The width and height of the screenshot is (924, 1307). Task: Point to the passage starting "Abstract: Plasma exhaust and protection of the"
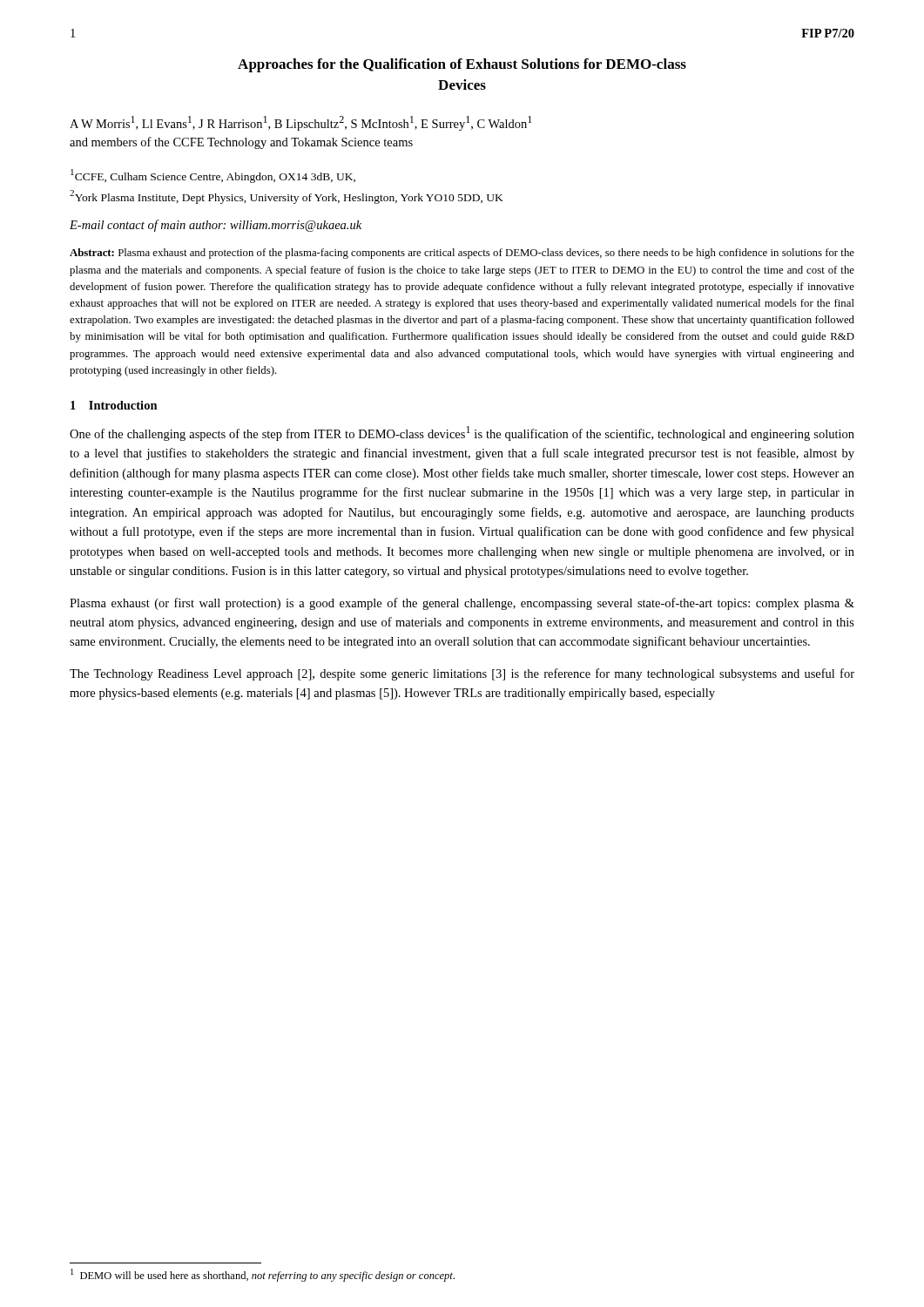462,312
